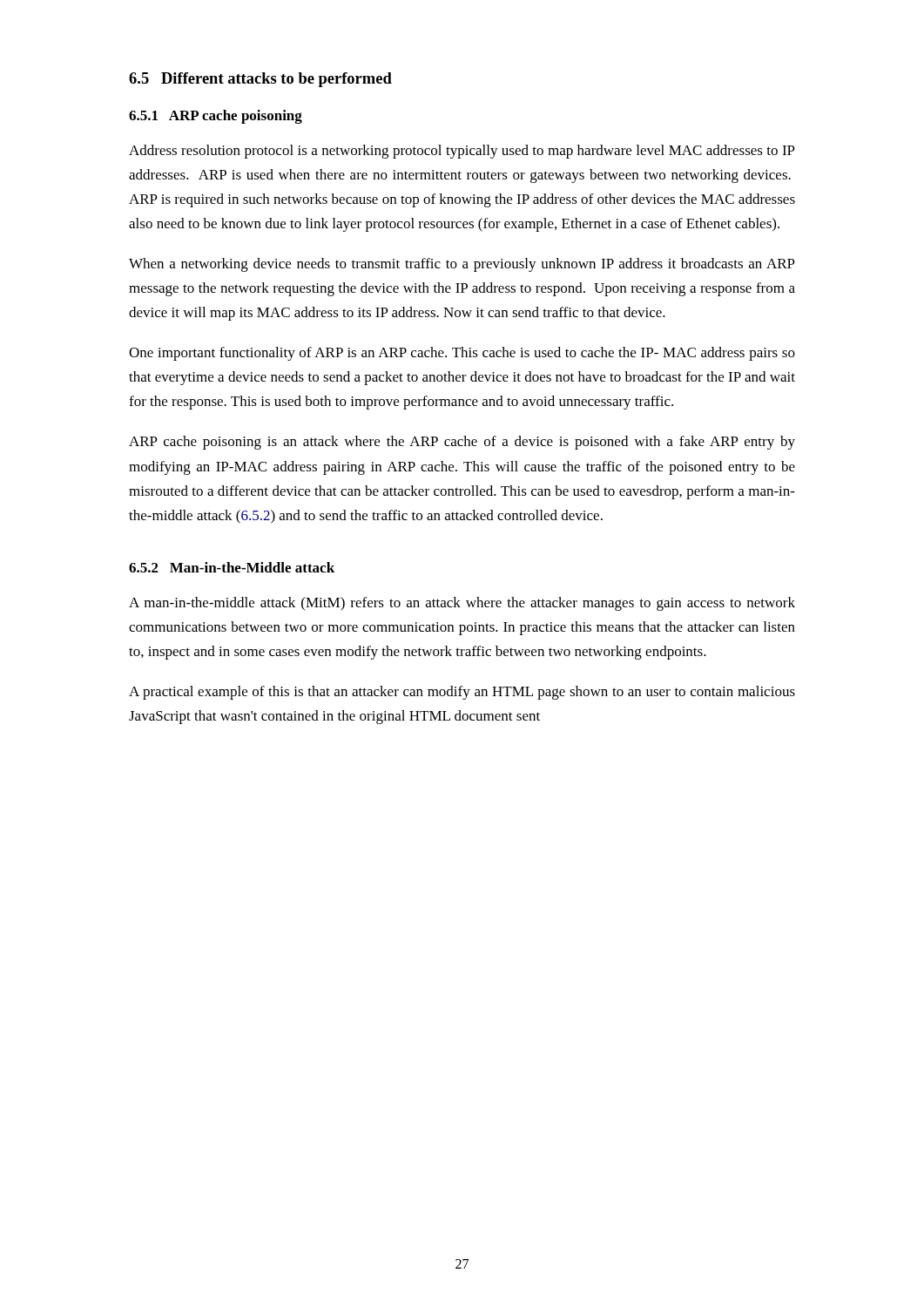This screenshot has height=1307, width=924.
Task: Locate the region starting "6.5.2 Man-in-the-Middle attack"
Action: point(232,567)
